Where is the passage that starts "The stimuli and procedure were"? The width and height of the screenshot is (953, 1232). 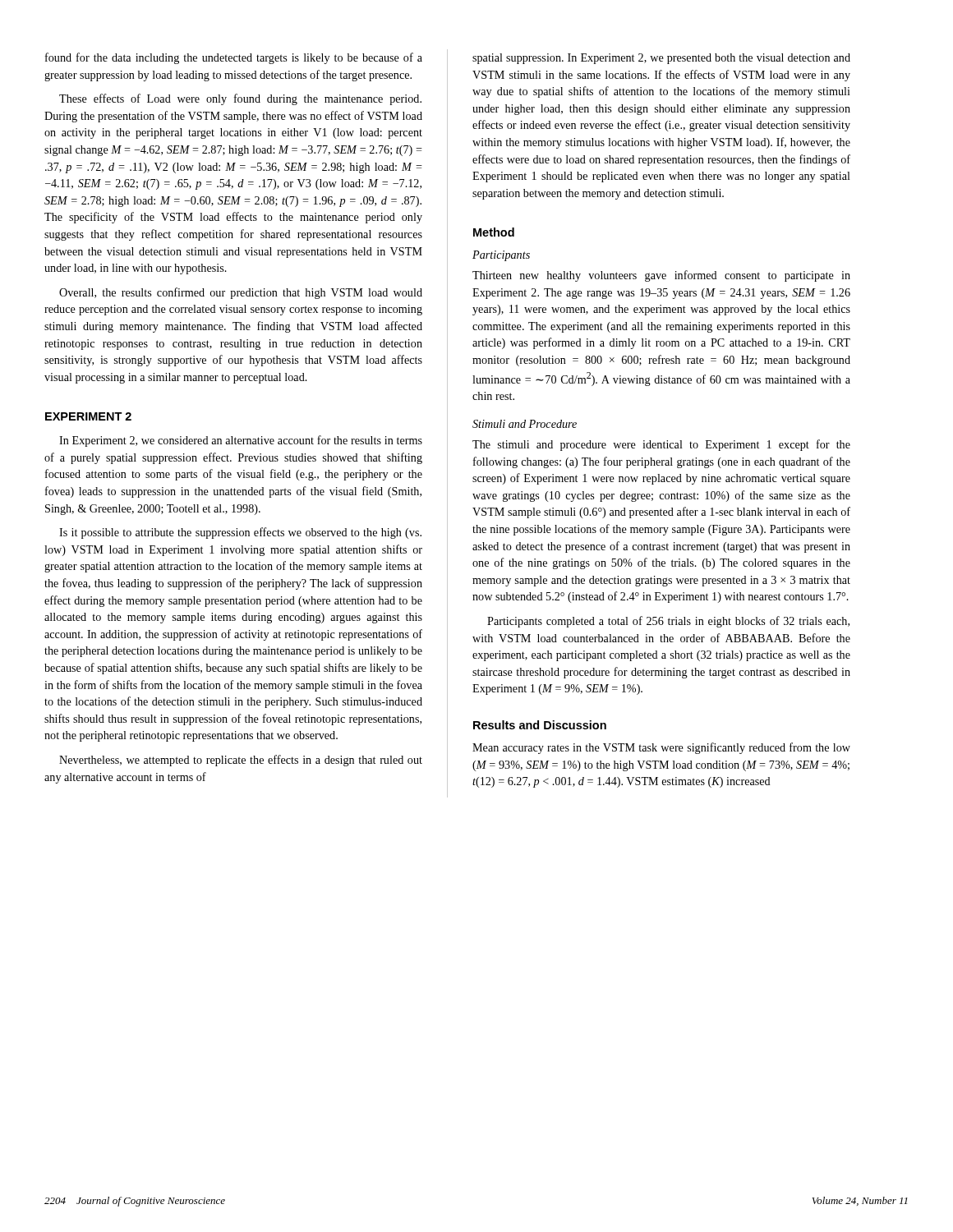(661, 521)
